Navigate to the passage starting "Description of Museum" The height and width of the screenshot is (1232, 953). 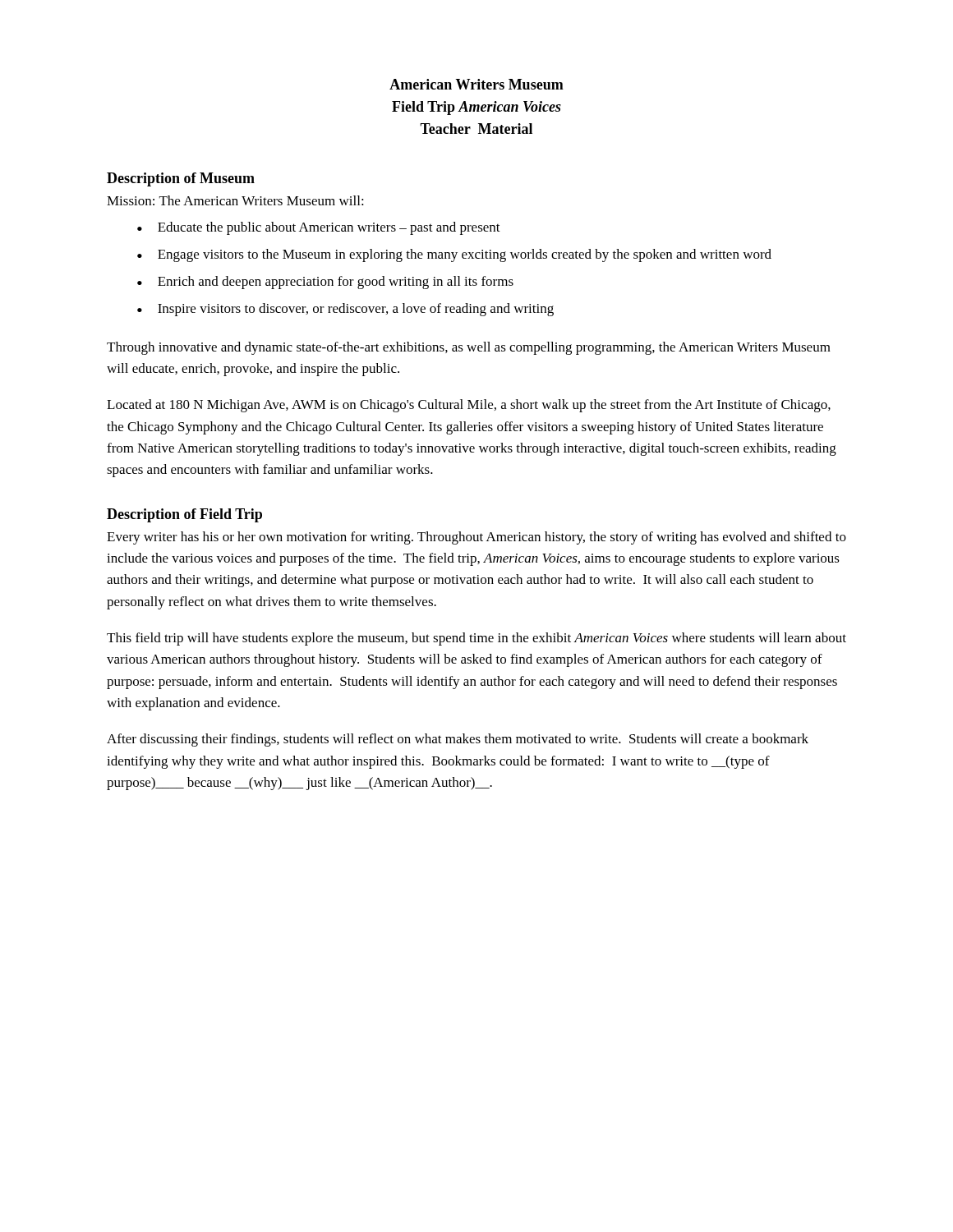tap(181, 178)
